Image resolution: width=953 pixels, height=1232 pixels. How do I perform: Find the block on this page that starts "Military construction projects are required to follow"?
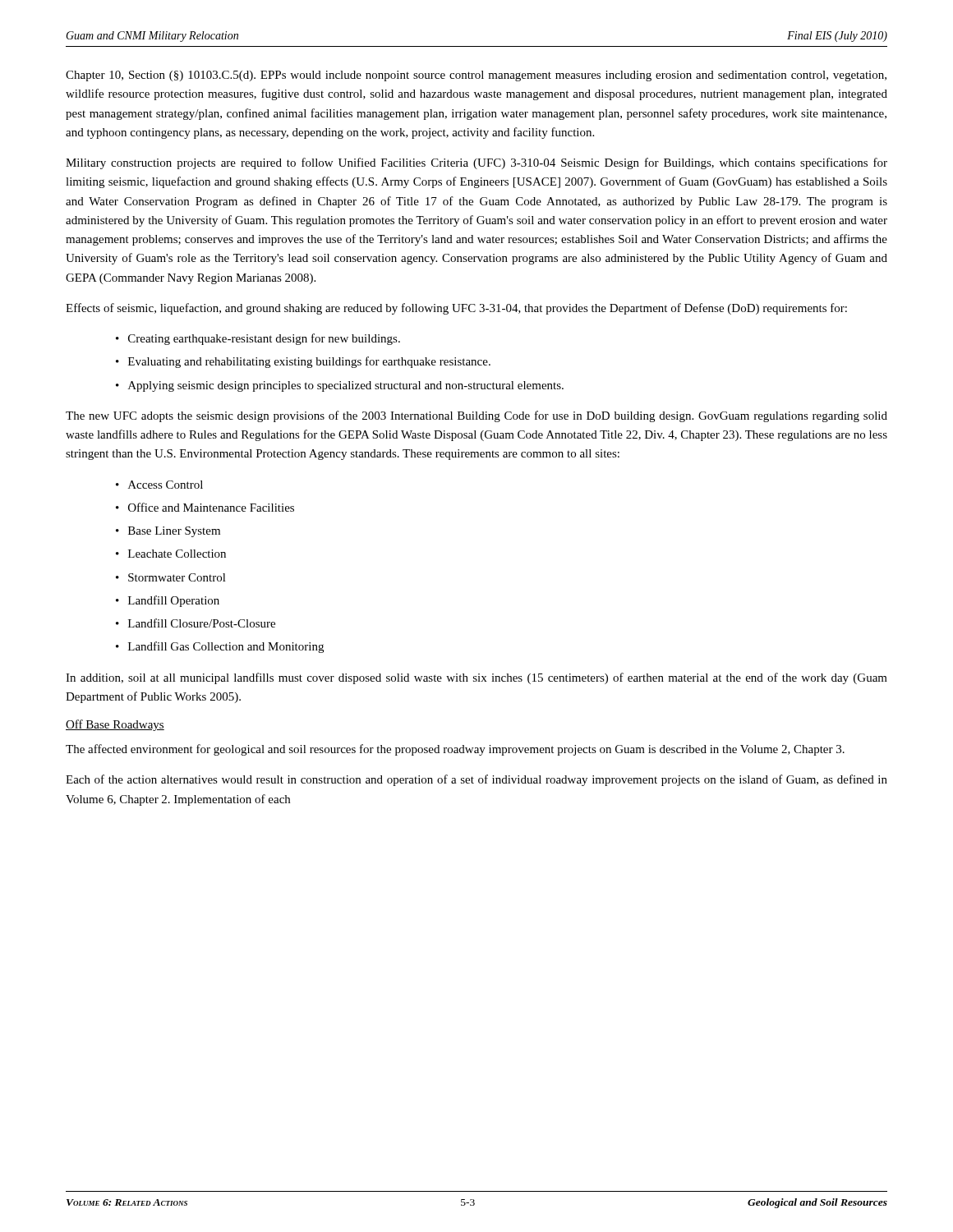476,220
